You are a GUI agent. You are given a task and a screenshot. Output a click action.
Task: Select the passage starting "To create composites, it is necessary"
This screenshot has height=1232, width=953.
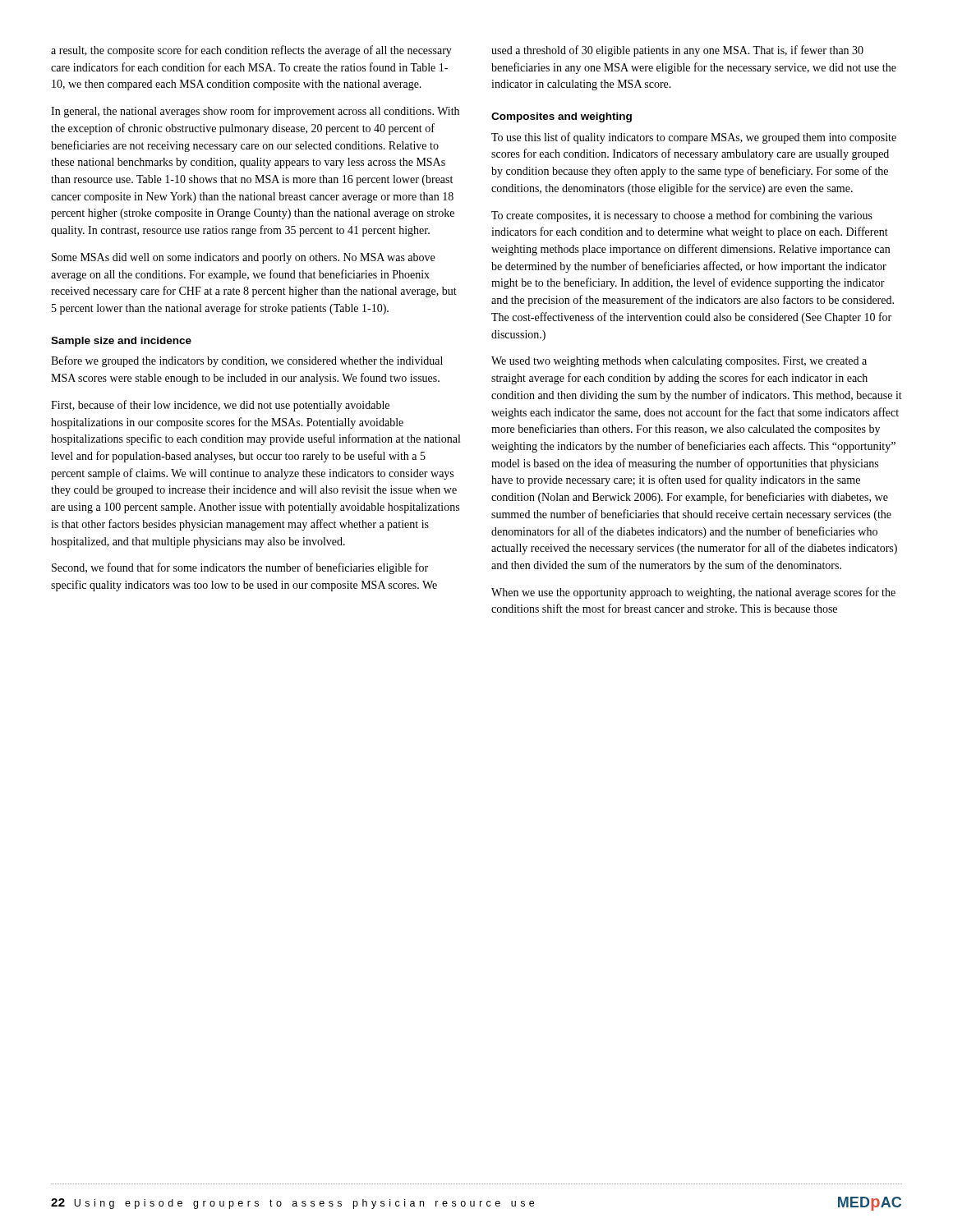[x=693, y=275]
